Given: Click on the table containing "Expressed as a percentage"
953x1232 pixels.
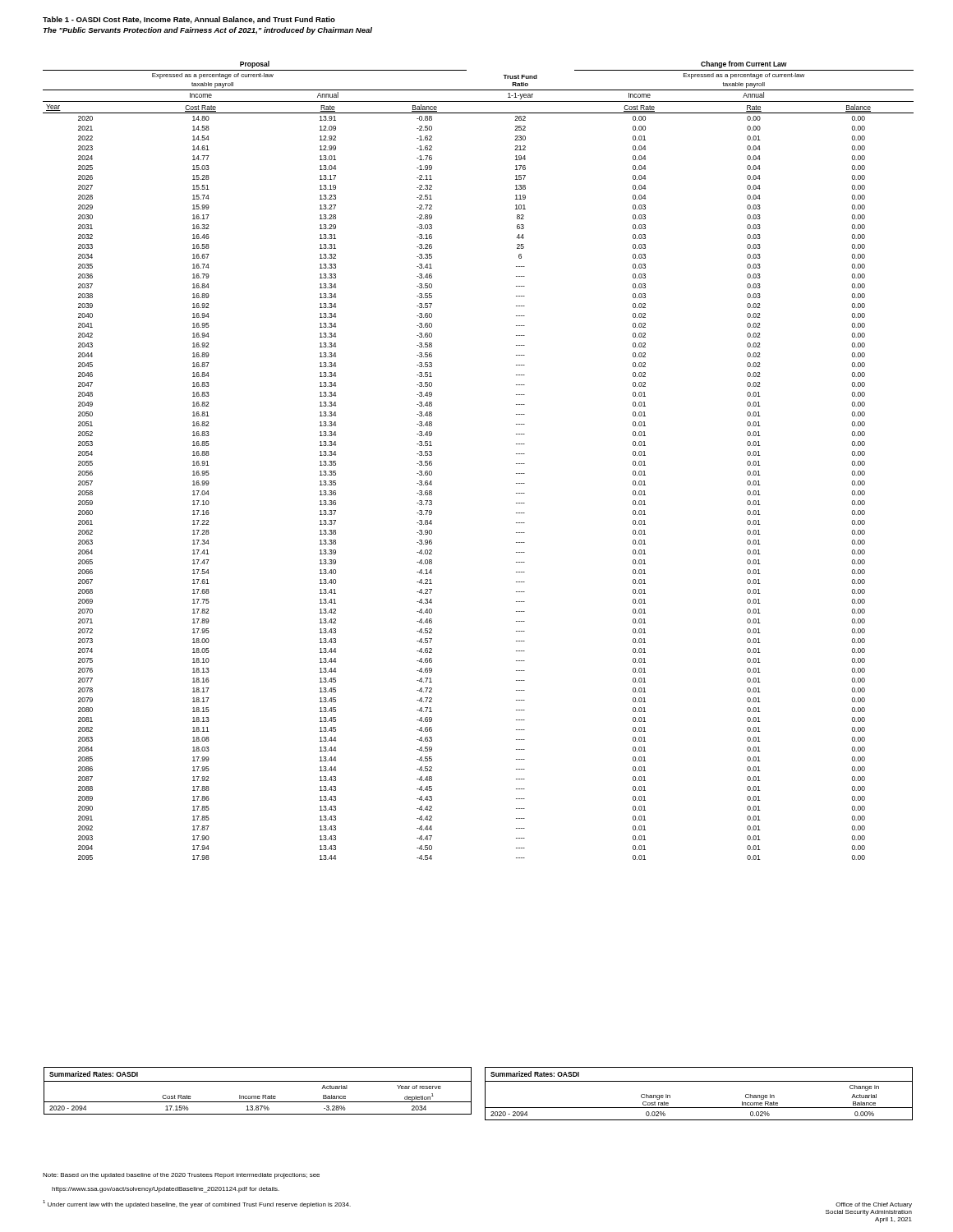Looking at the screenshot, I should tap(478, 461).
